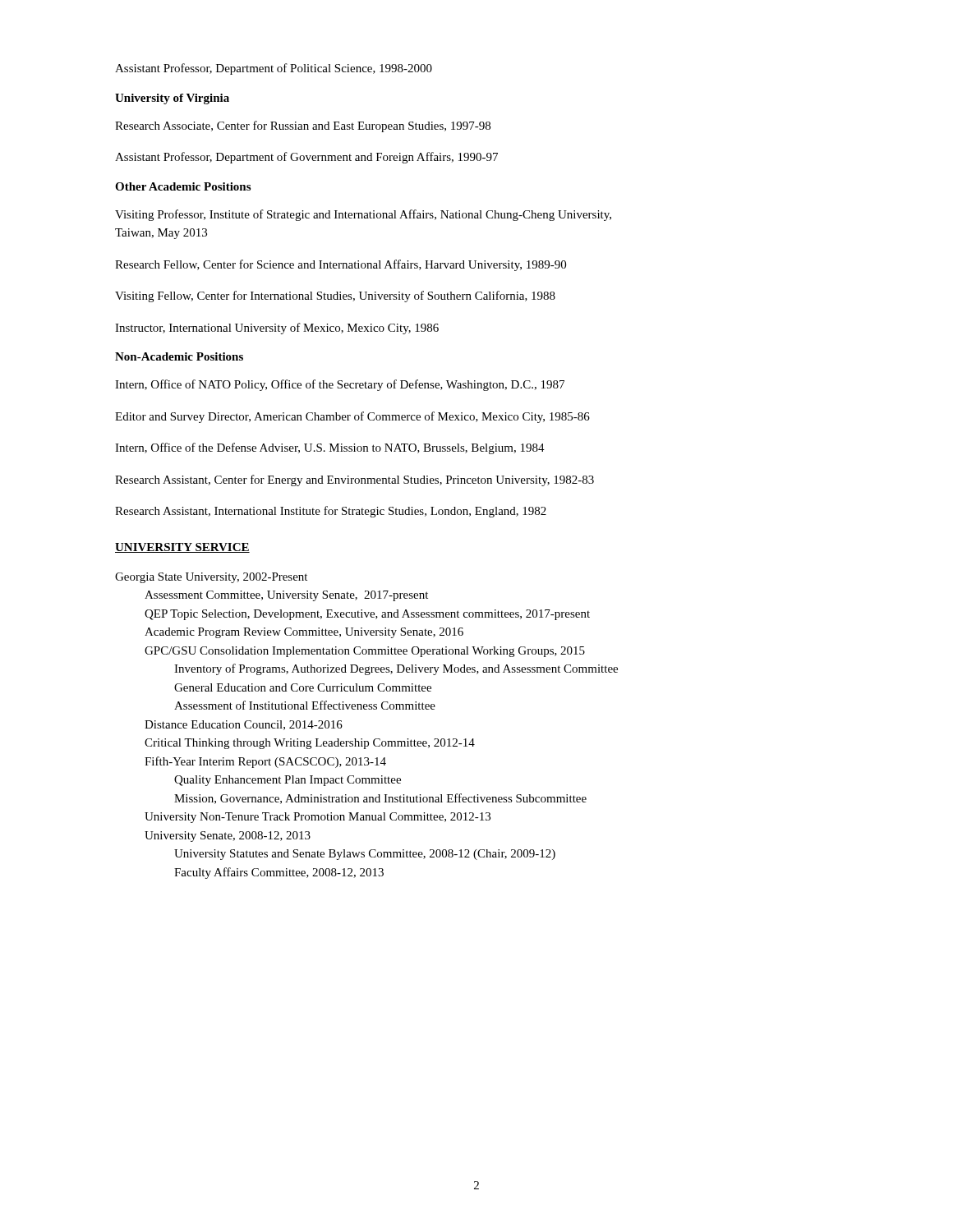
Task: Locate the section header with the text "Other Academic Positions"
Action: point(183,186)
